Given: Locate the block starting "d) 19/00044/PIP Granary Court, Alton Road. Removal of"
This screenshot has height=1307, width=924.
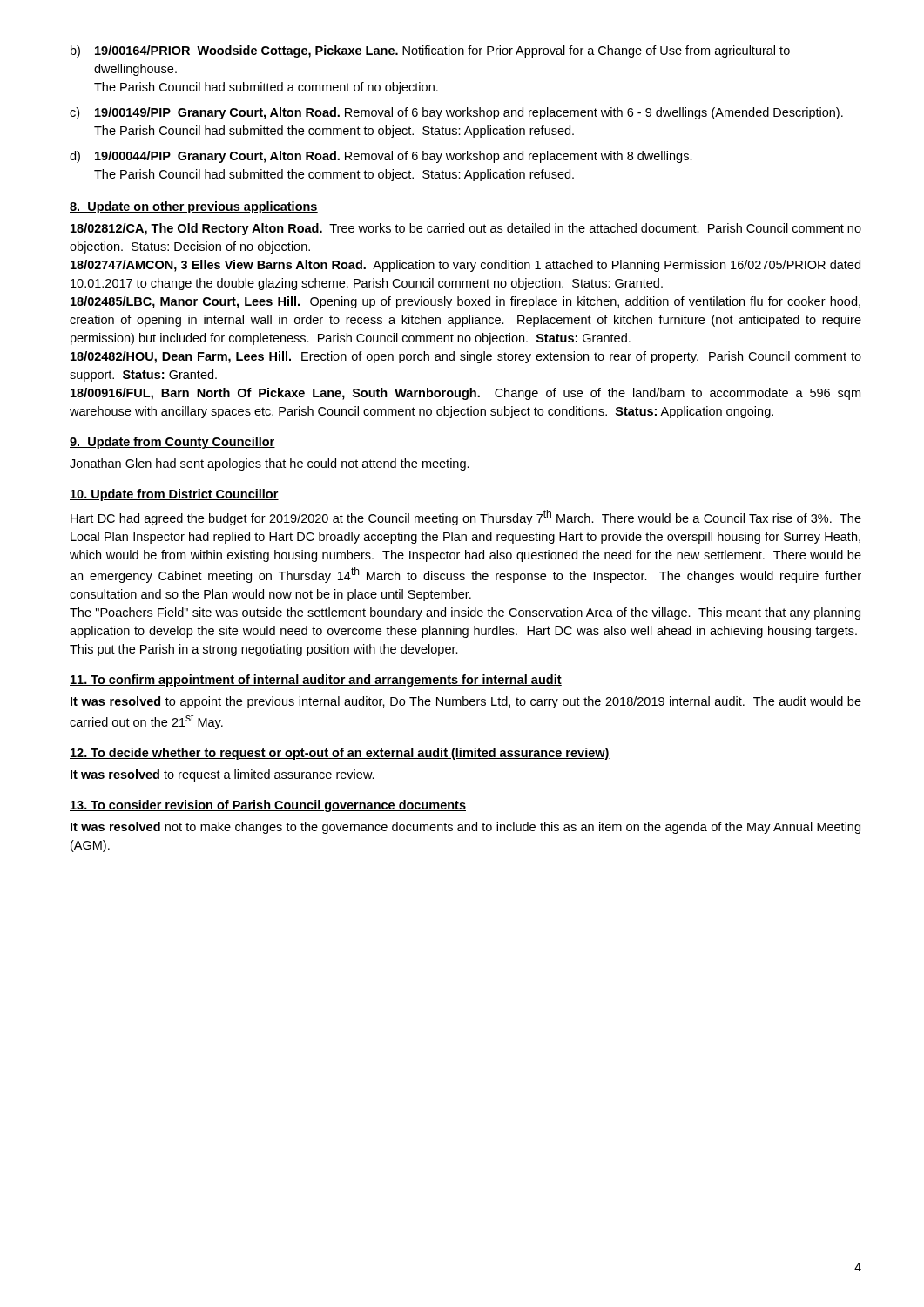Looking at the screenshot, I should tap(465, 166).
